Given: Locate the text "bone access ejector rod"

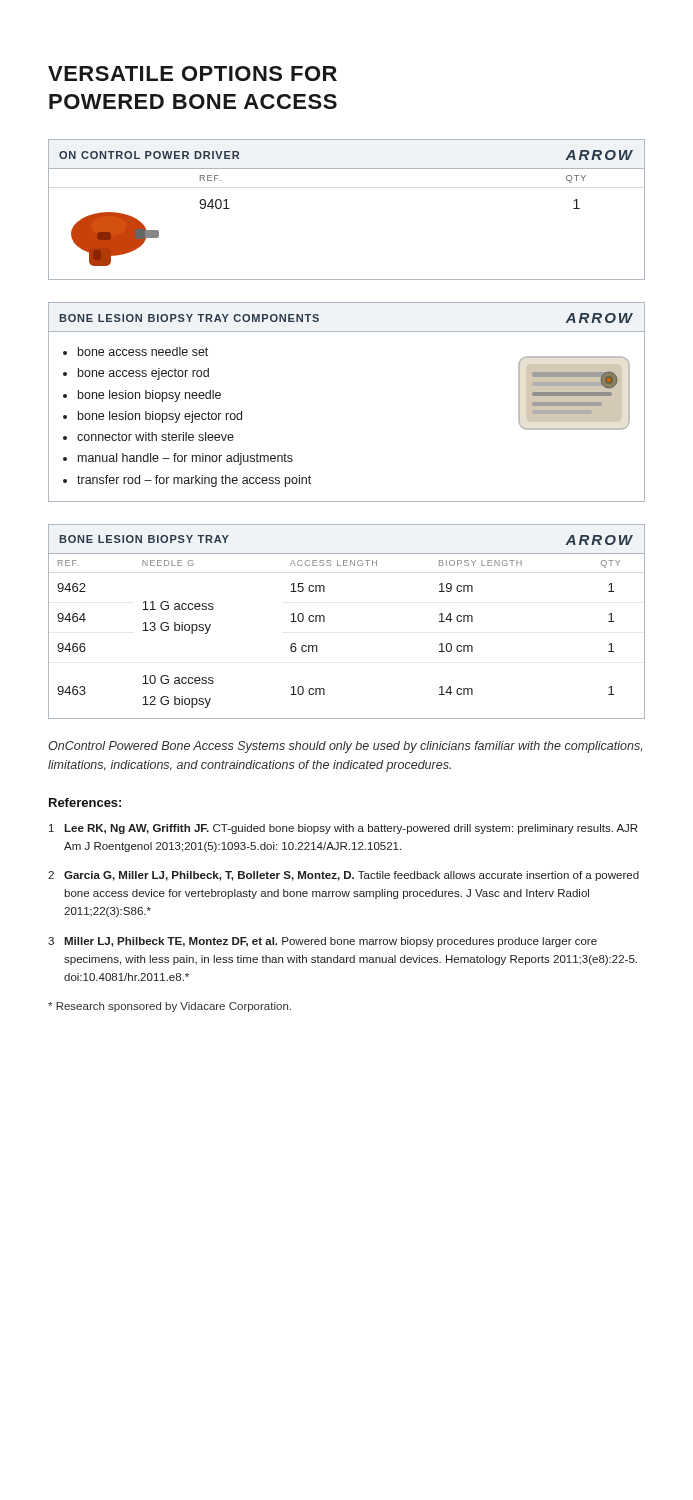Looking at the screenshot, I should (143, 373).
